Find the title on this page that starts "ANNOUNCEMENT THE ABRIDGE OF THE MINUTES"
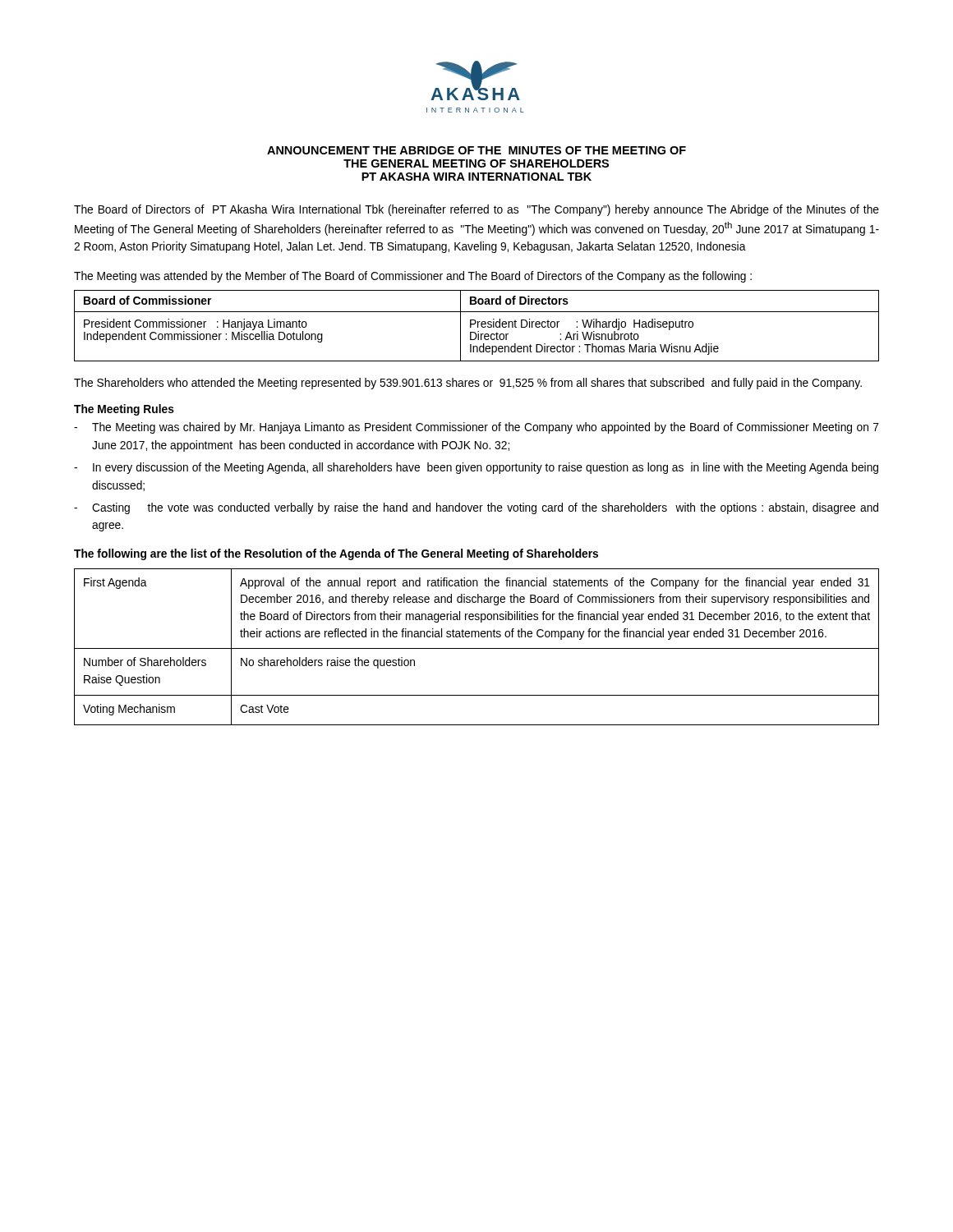953x1232 pixels. (x=476, y=163)
